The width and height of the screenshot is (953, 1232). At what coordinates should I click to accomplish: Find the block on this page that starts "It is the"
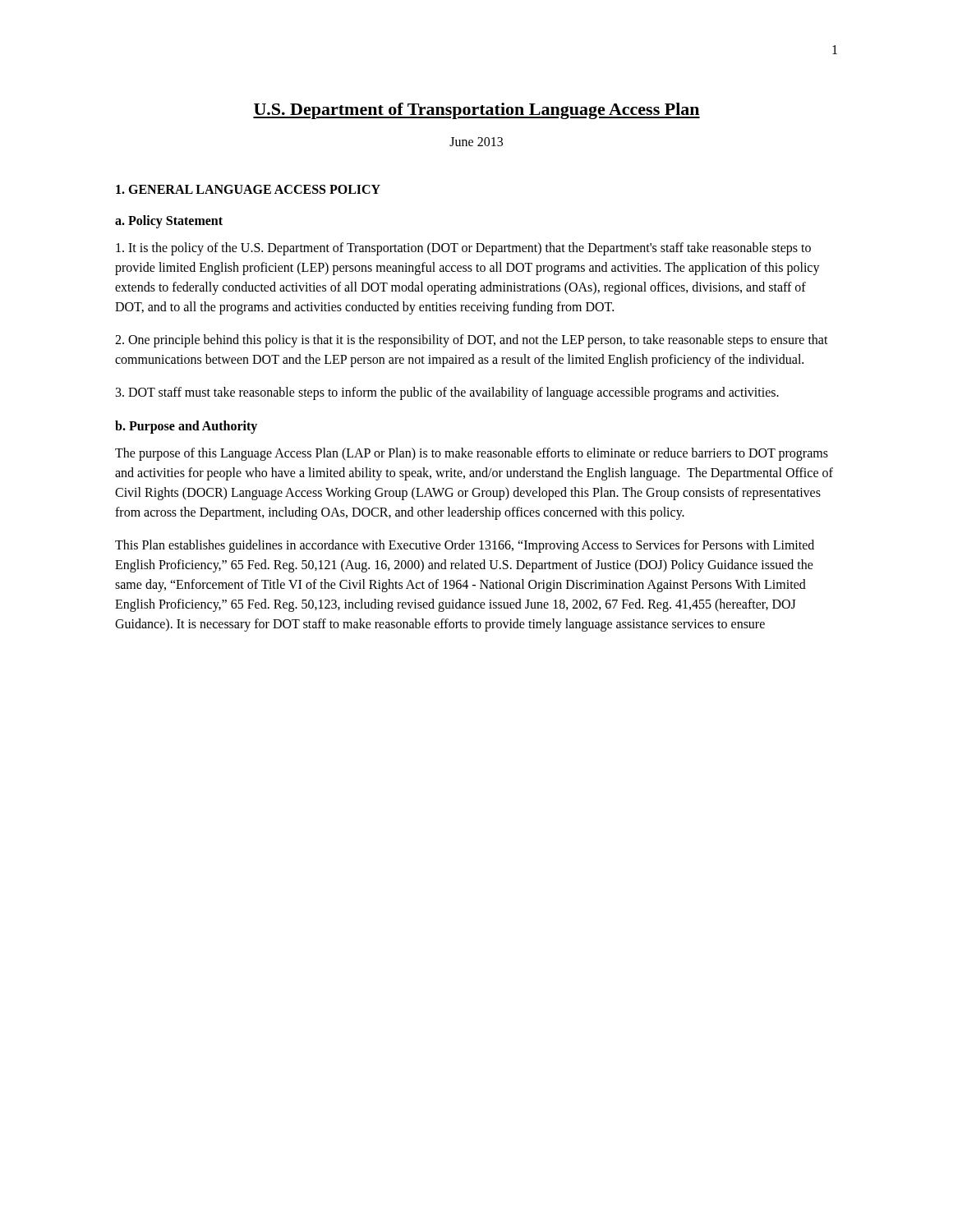tap(467, 277)
